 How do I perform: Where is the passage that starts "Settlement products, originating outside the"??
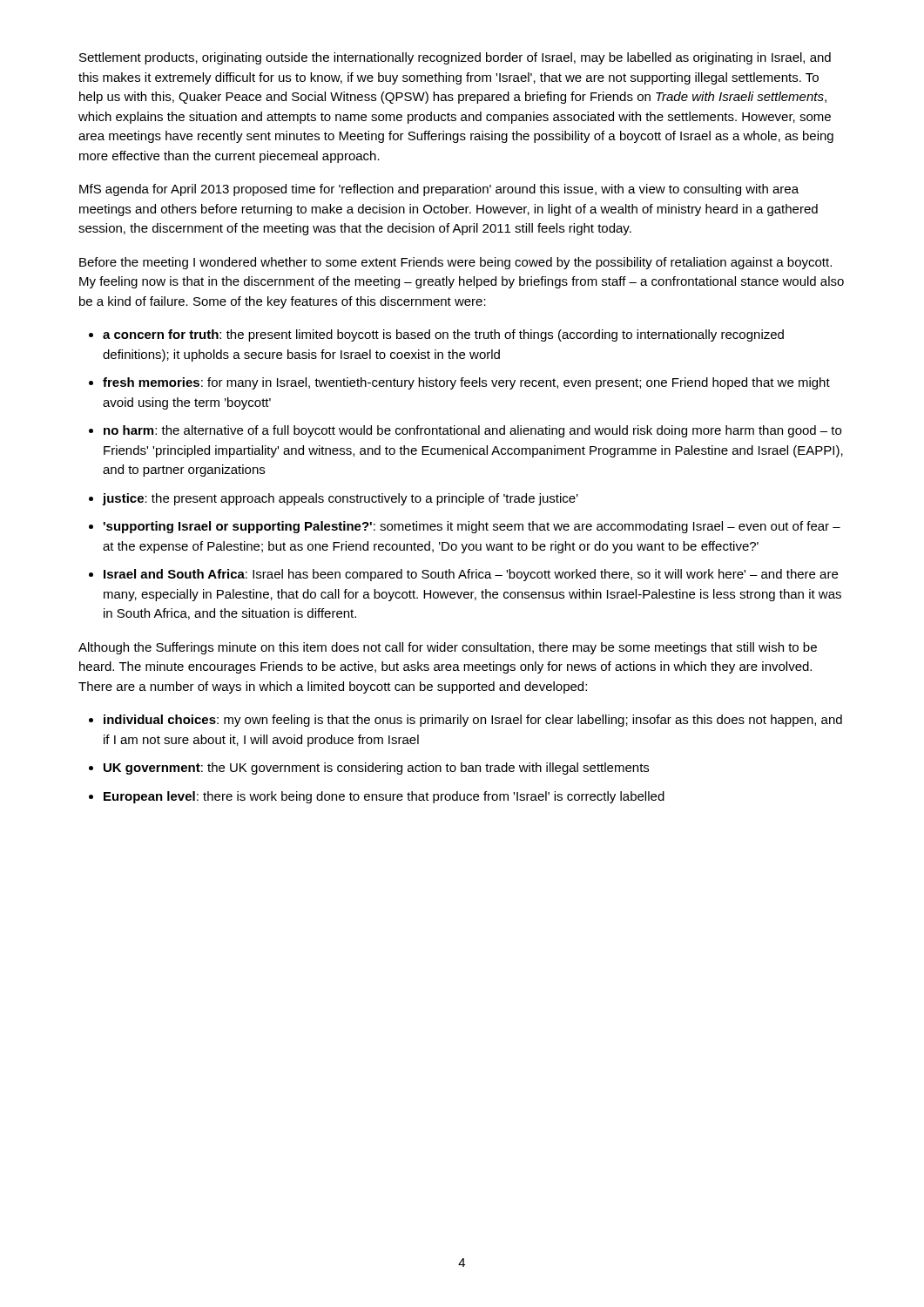coord(462,107)
